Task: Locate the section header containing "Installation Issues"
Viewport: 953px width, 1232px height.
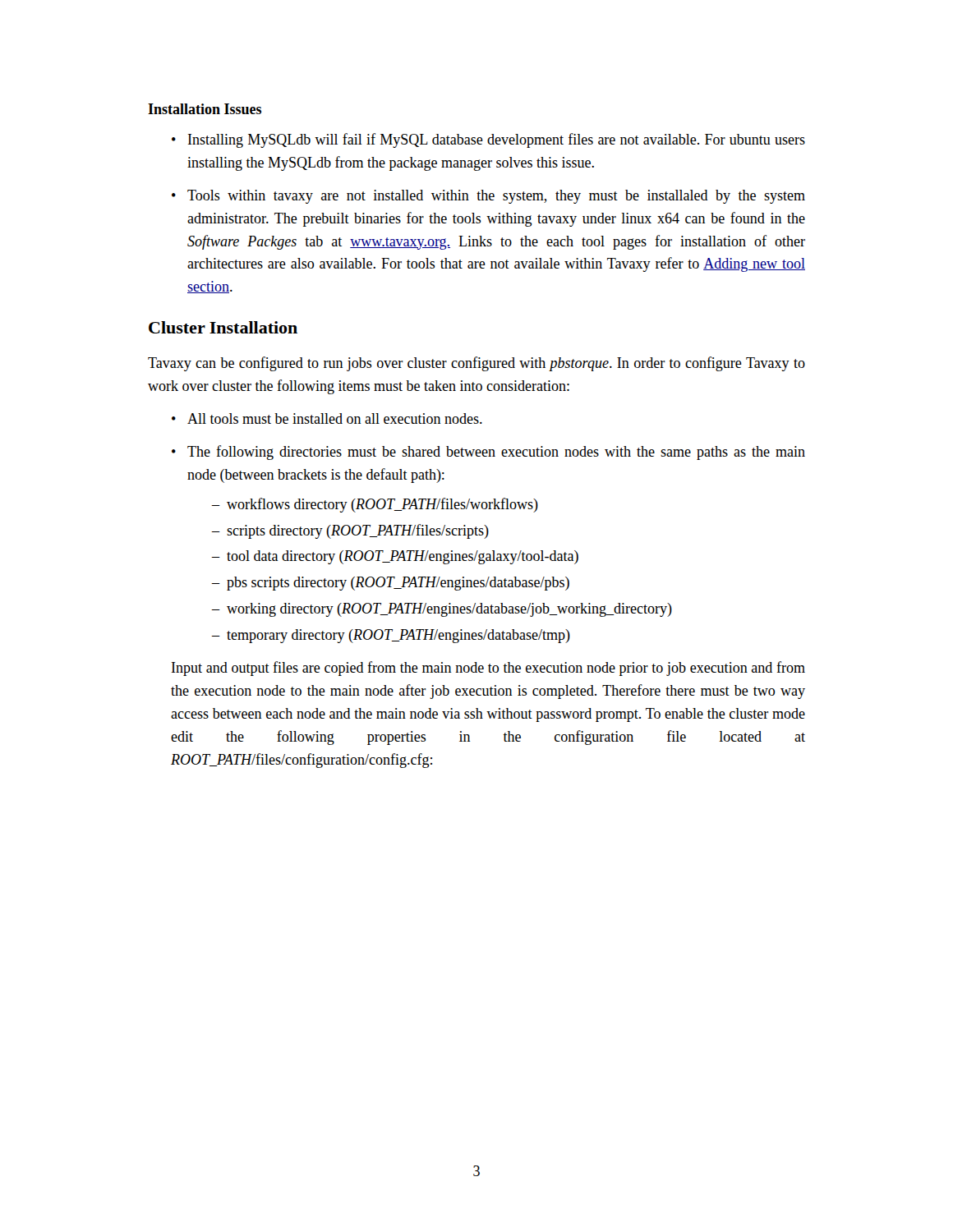Action: [205, 109]
